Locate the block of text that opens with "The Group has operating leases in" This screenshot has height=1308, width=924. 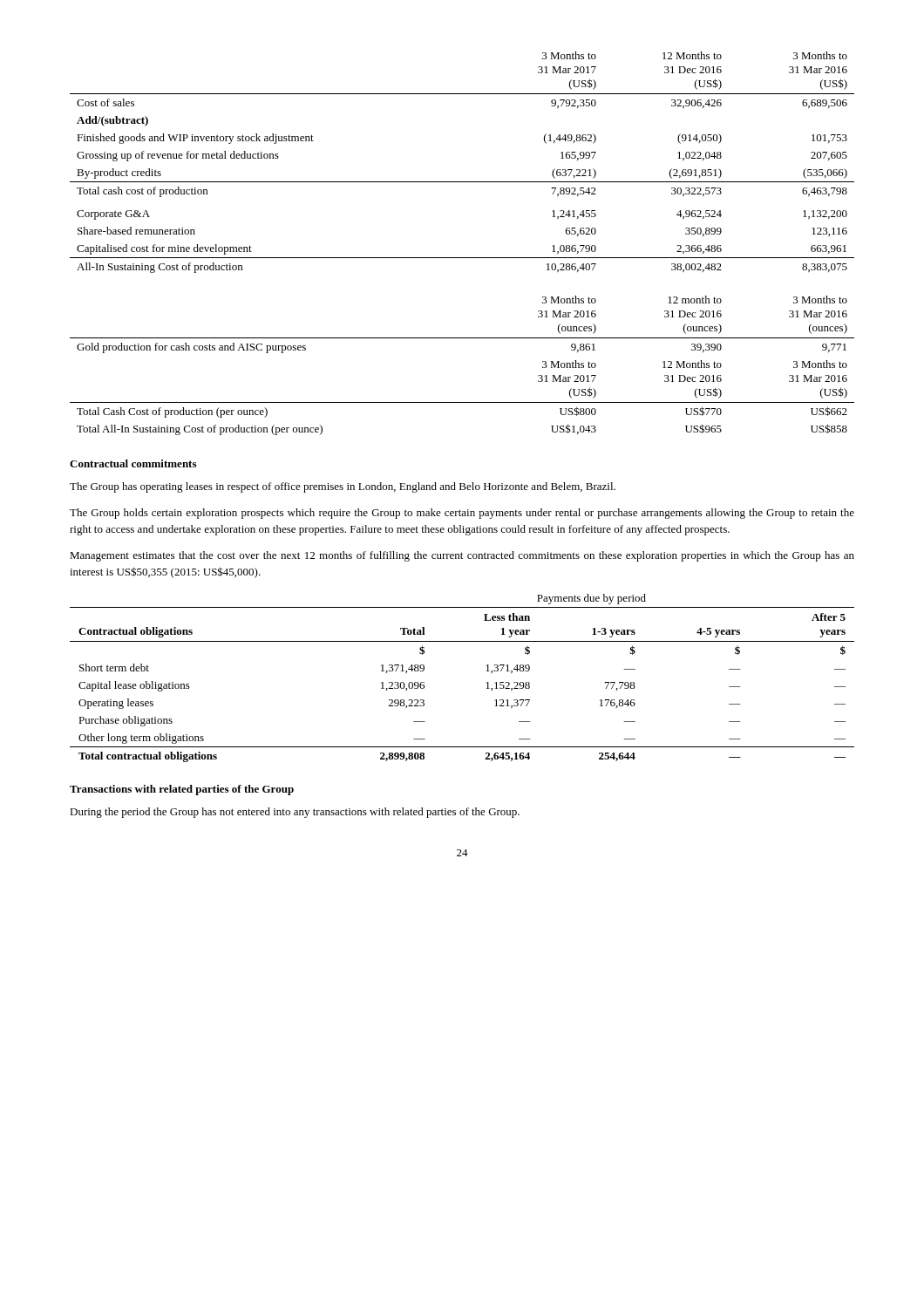343,486
